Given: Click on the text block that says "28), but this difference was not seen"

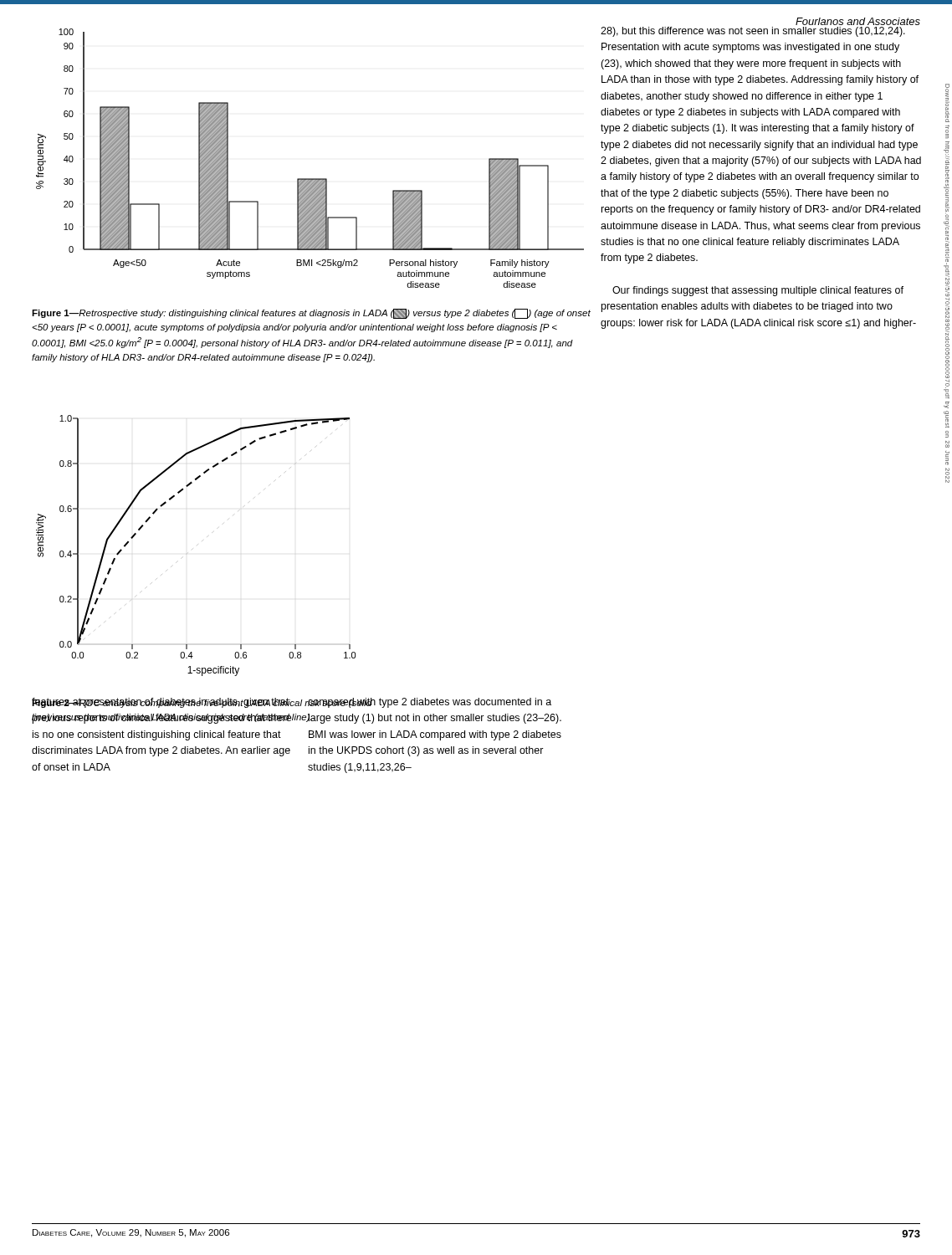Looking at the screenshot, I should (761, 177).
